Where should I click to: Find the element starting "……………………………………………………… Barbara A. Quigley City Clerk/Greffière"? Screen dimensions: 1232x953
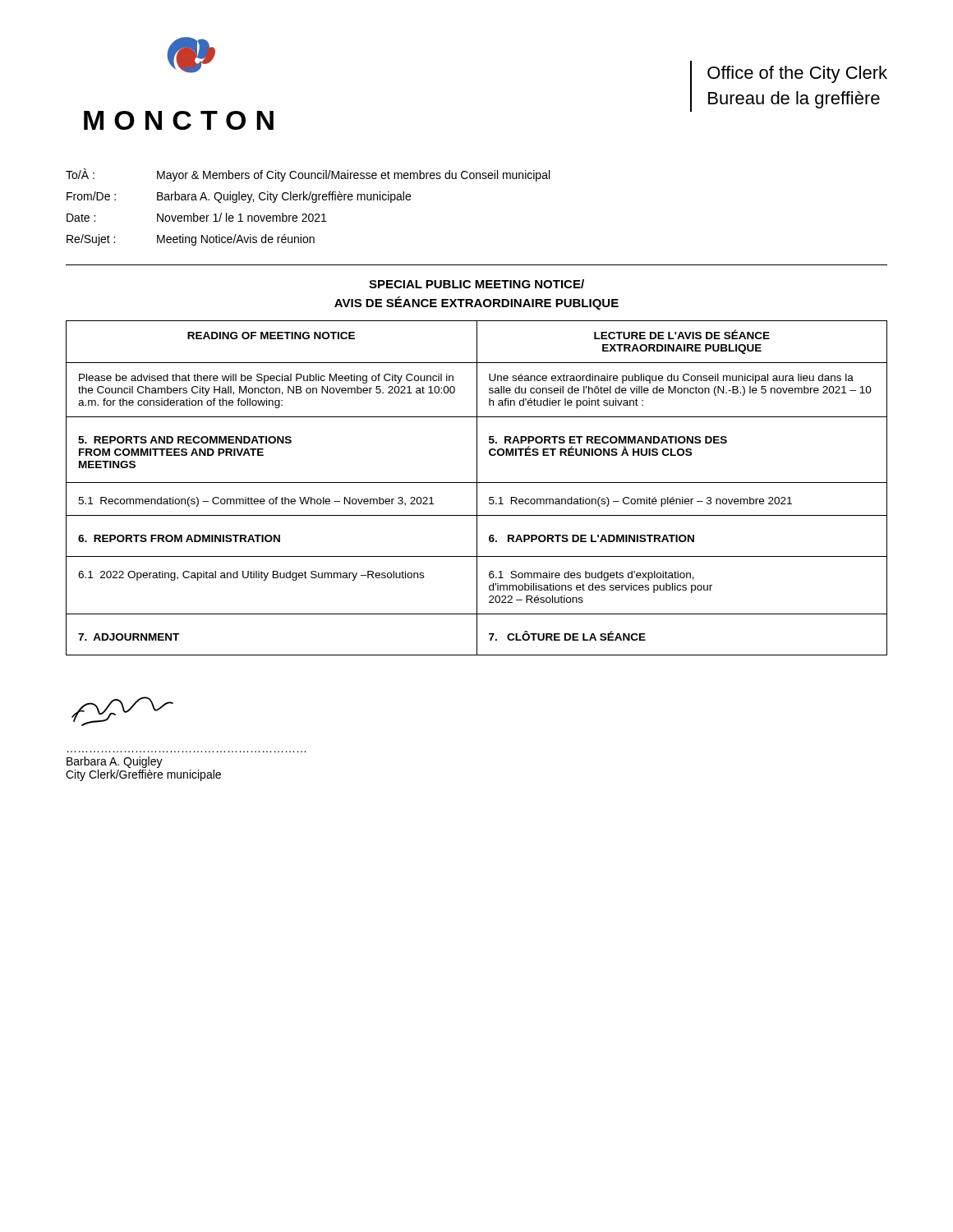[x=187, y=761]
